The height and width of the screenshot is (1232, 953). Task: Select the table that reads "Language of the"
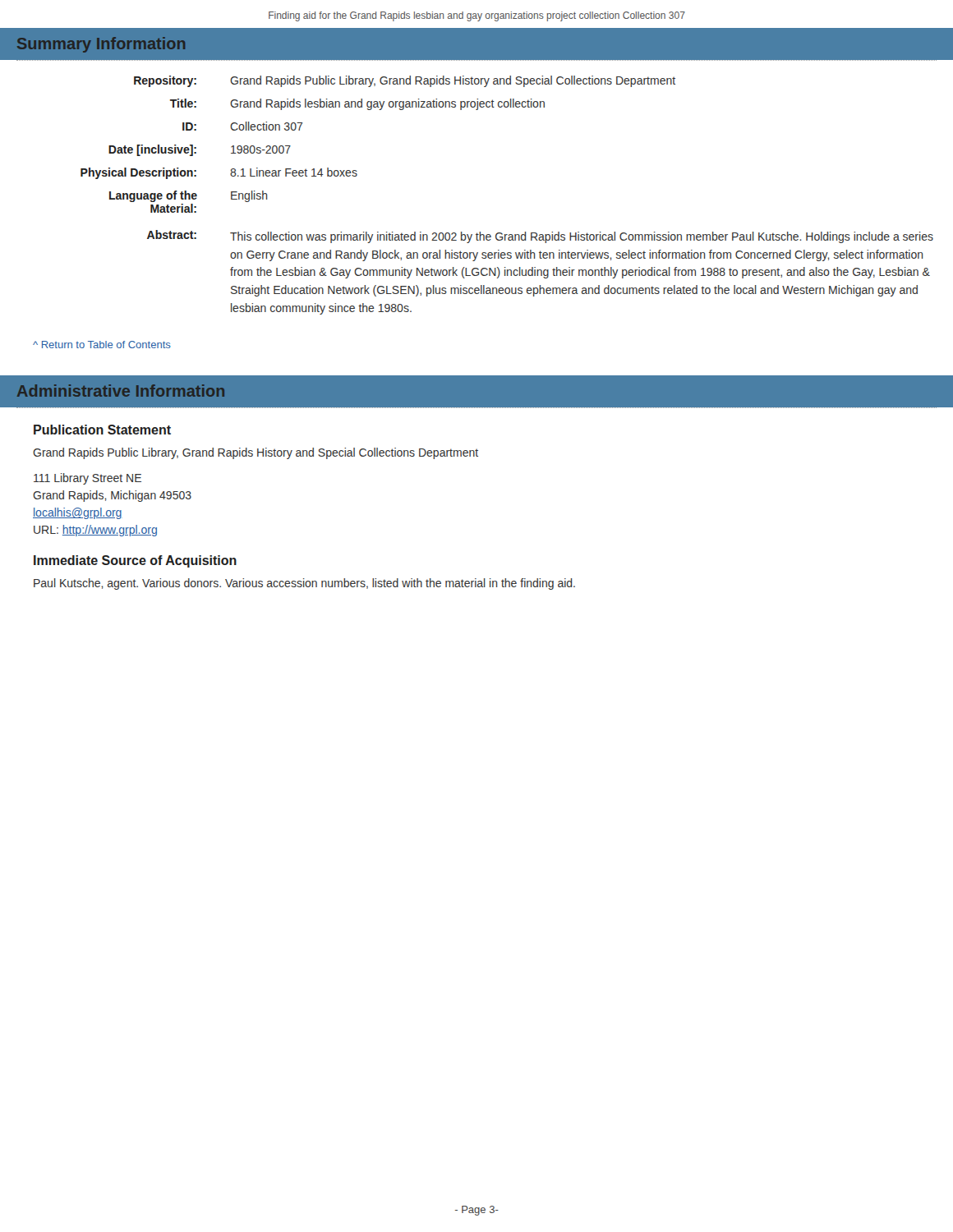point(476,196)
